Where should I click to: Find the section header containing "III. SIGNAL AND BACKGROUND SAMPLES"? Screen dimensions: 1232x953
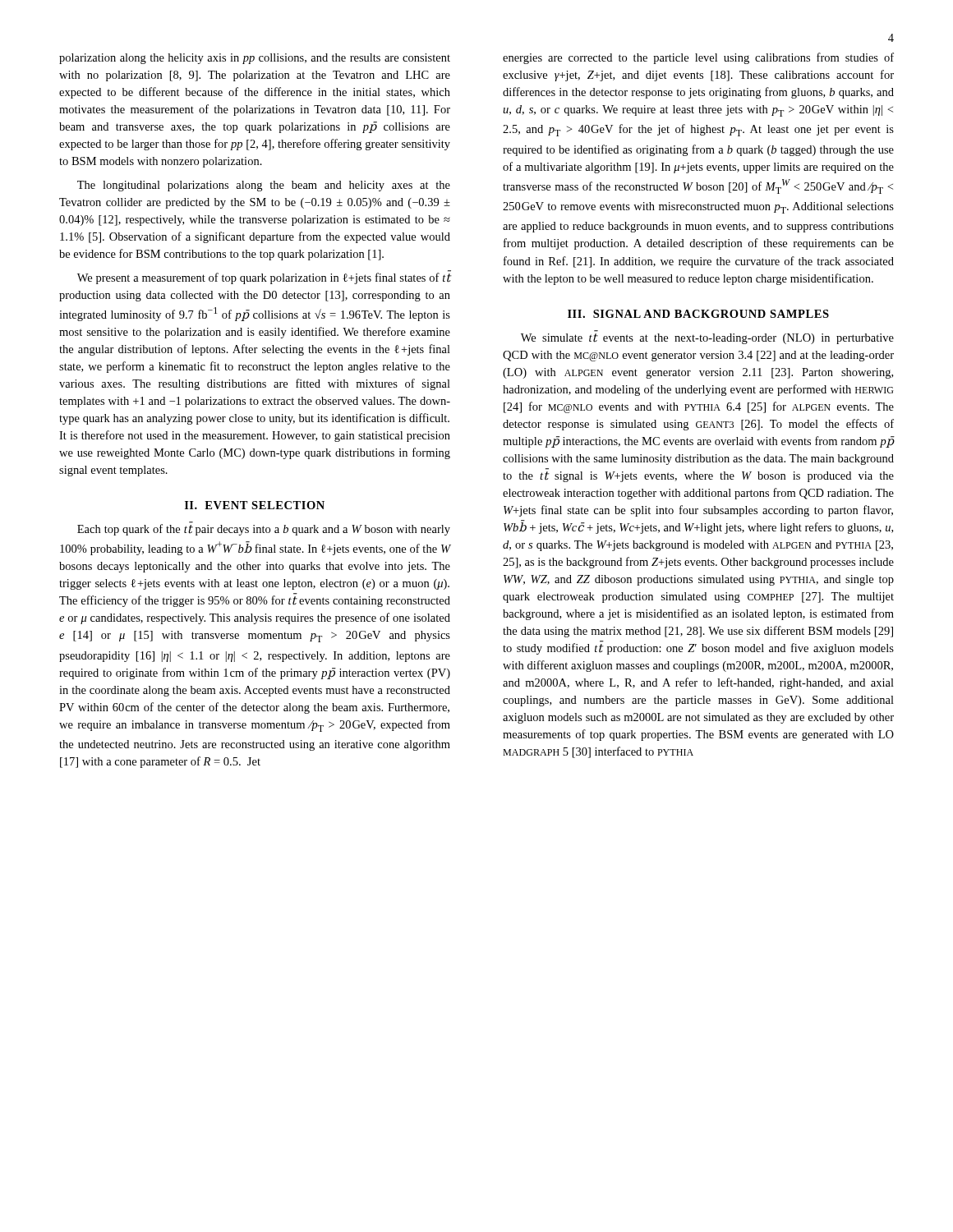(x=698, y=313)
